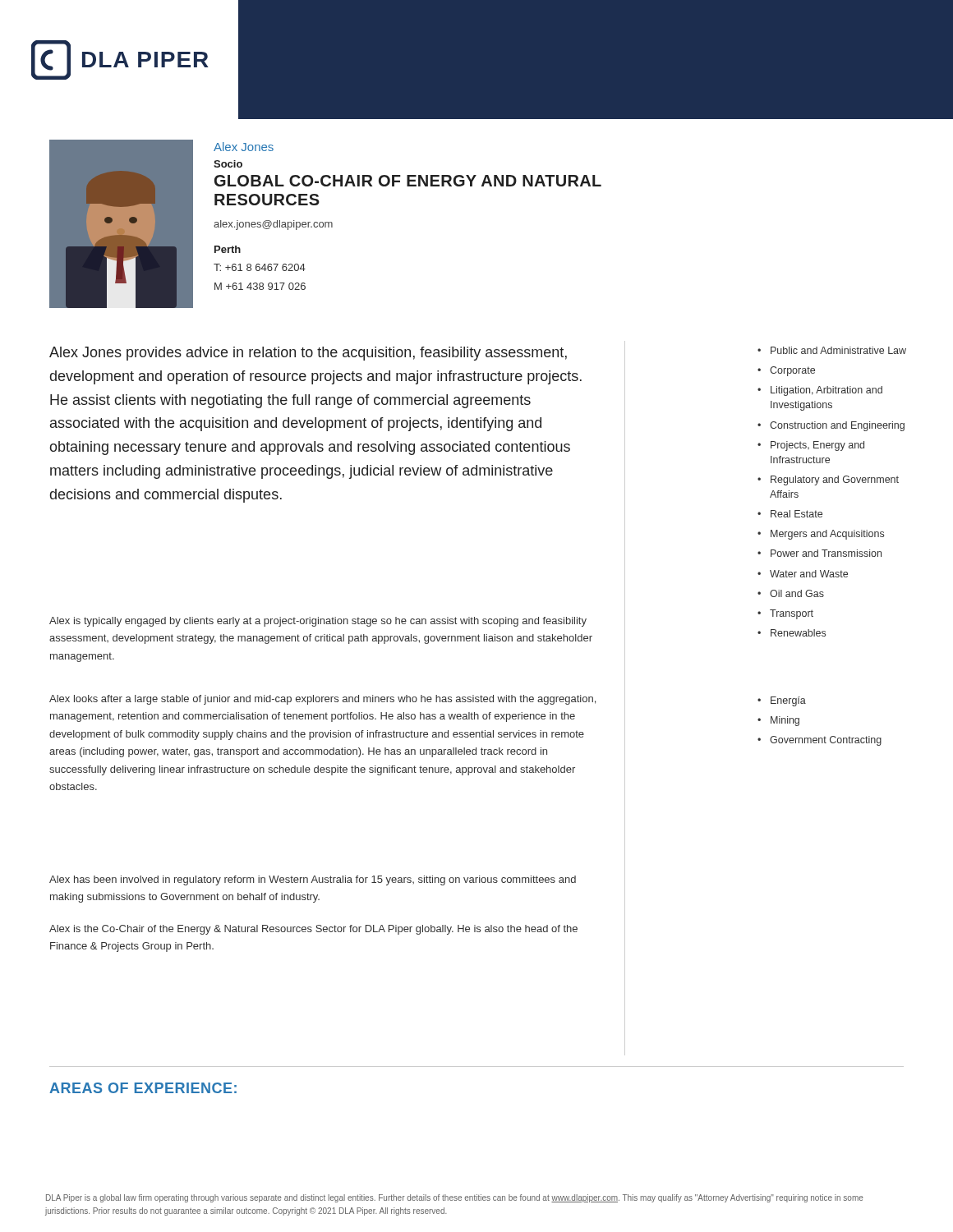Point to the text block starting "•Regulatory and Government"
This screenshot has height=1232, width=953.
pos(828,486)
